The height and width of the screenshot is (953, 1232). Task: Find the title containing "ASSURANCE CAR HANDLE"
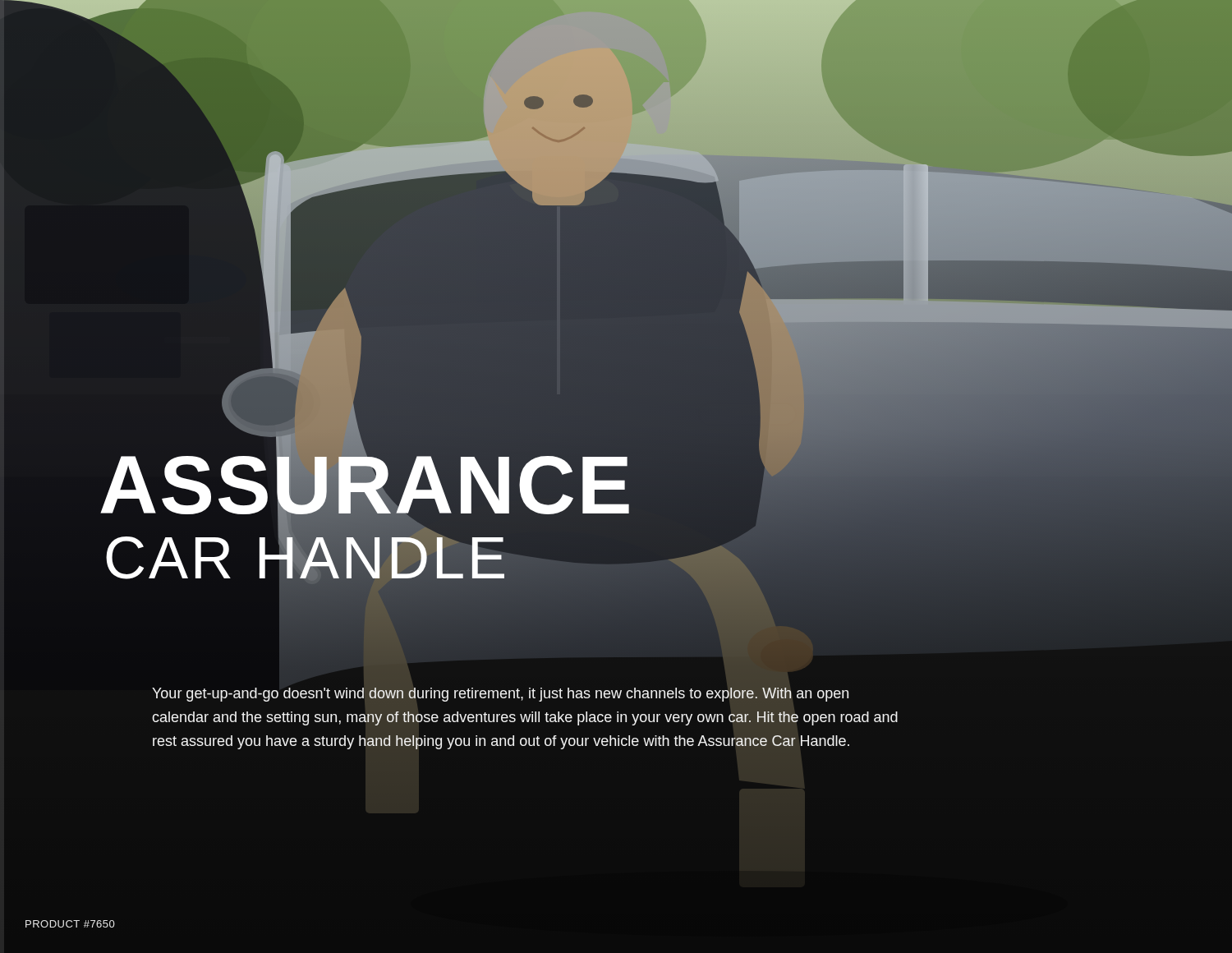366,517
